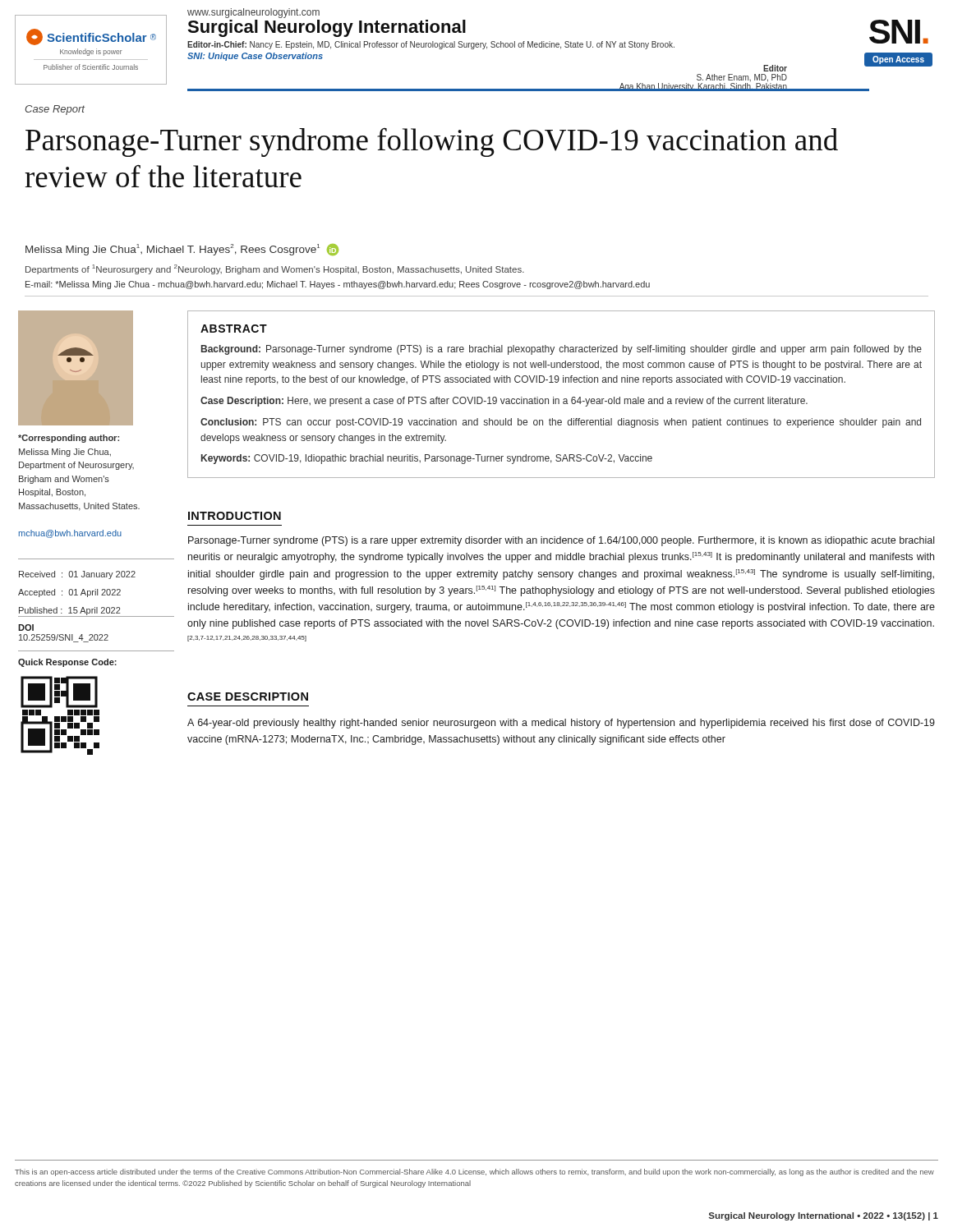Find the block on this page that starts "Parsonage-Turner syndrome (PTS) is"
The image size is (953, 1232).
(561, 588)
